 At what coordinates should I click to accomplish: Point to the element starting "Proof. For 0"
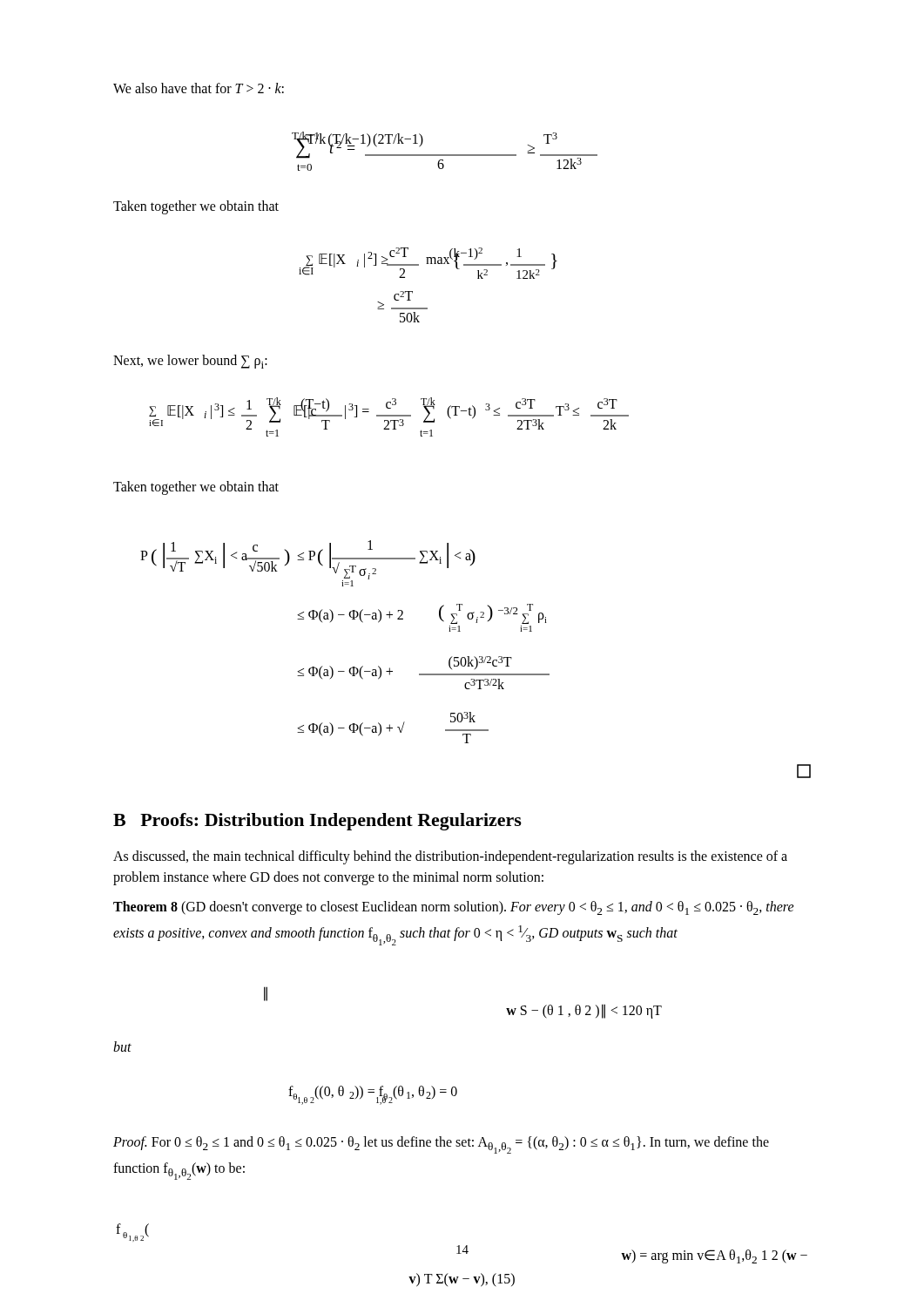pos(441,1145)
